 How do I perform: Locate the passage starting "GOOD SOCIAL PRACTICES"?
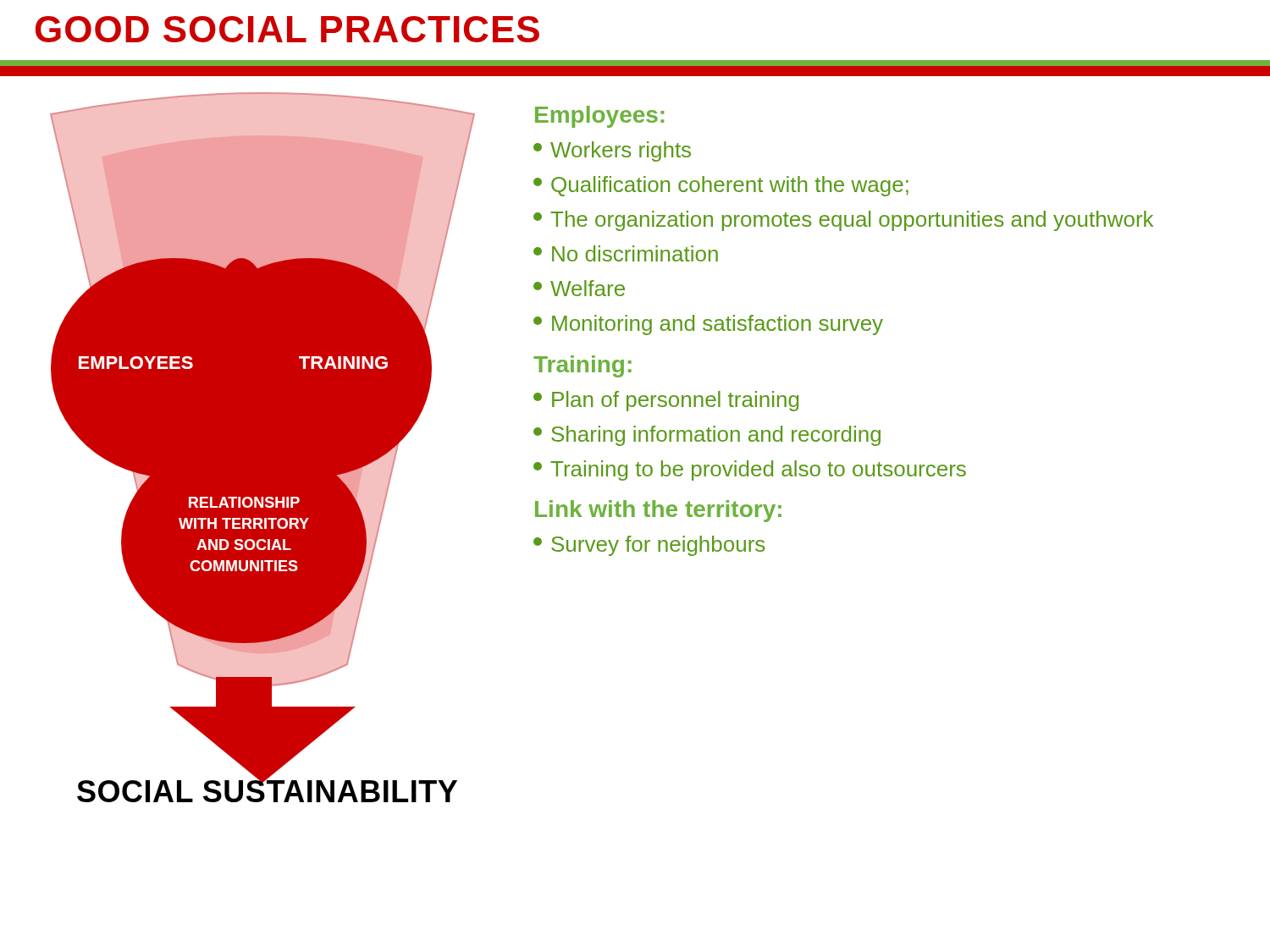[288, 29]
